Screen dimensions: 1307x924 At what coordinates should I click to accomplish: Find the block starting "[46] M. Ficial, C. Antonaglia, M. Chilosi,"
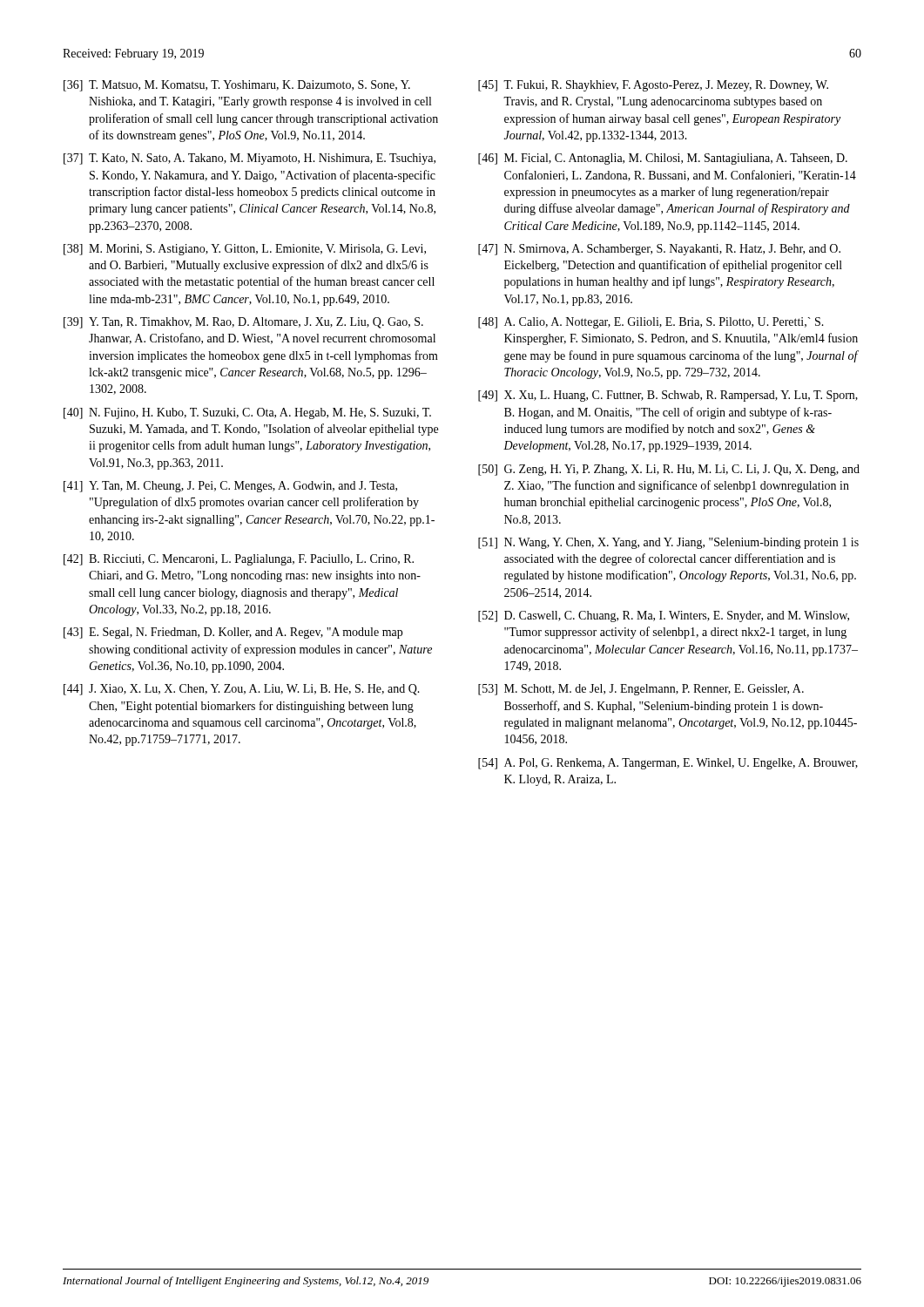click(669, 192)
